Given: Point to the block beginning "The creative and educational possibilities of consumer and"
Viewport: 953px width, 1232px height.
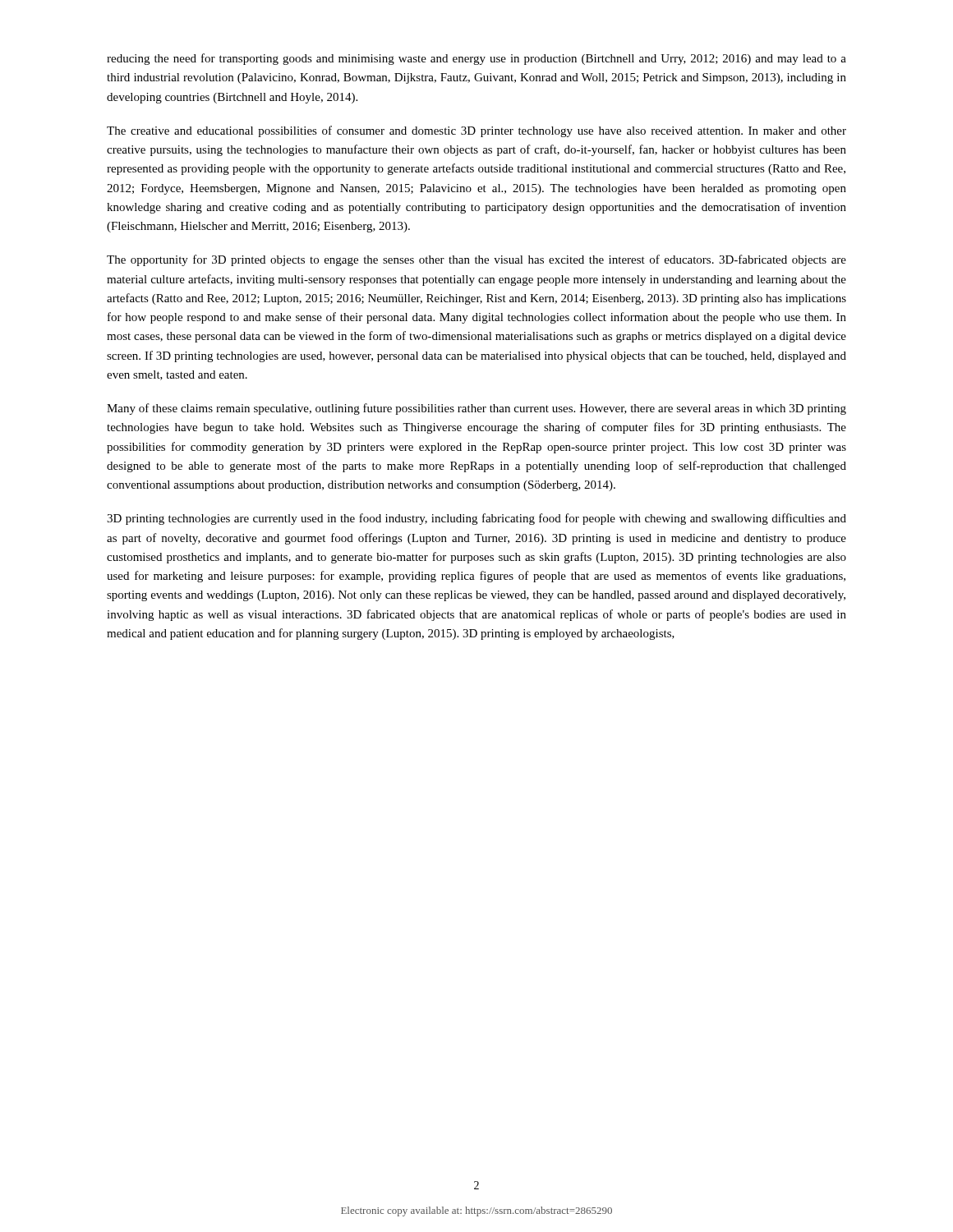Looking at the screenshot, I should (x=476, y=178).
